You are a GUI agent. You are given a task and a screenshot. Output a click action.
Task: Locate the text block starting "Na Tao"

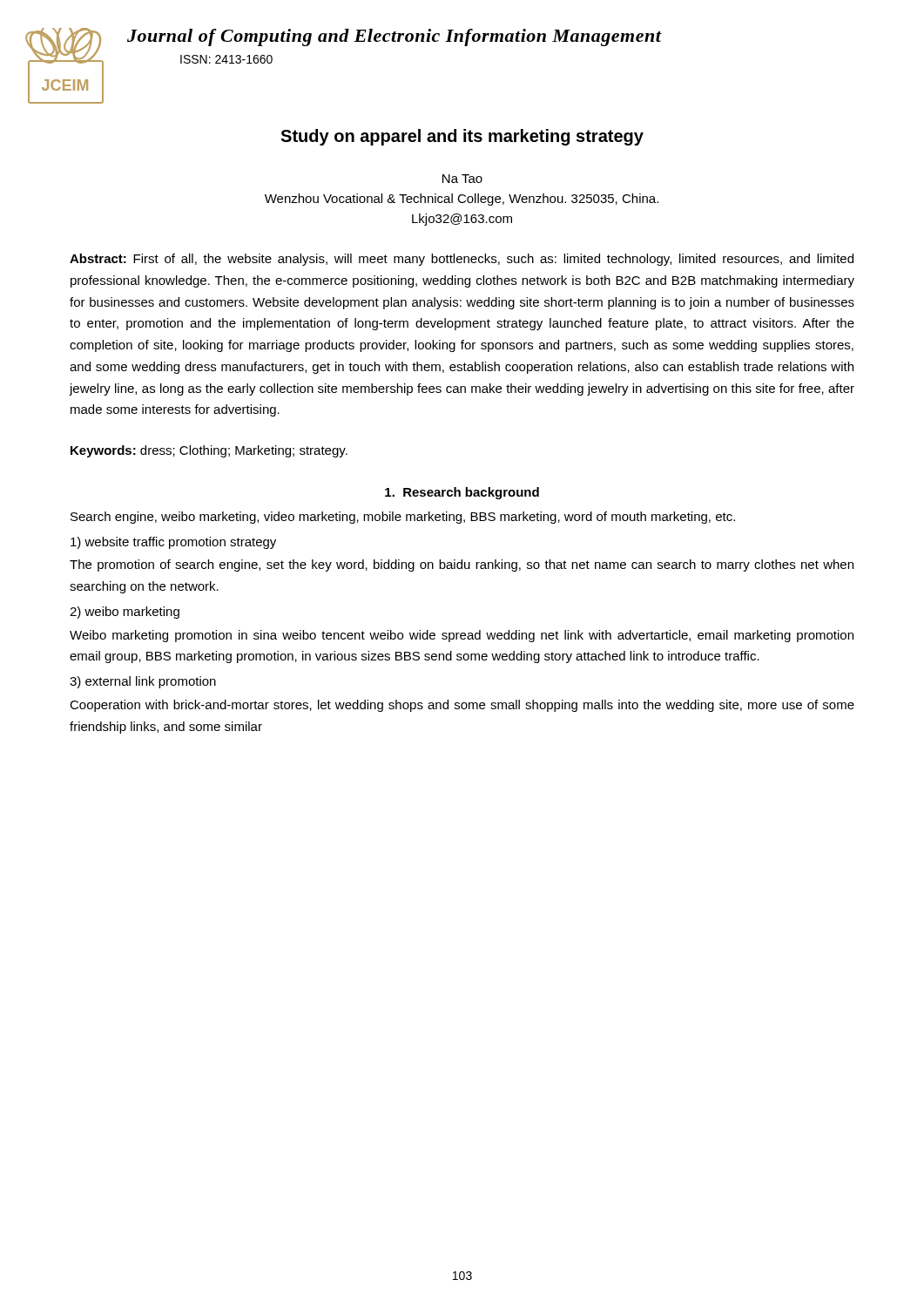462,178
